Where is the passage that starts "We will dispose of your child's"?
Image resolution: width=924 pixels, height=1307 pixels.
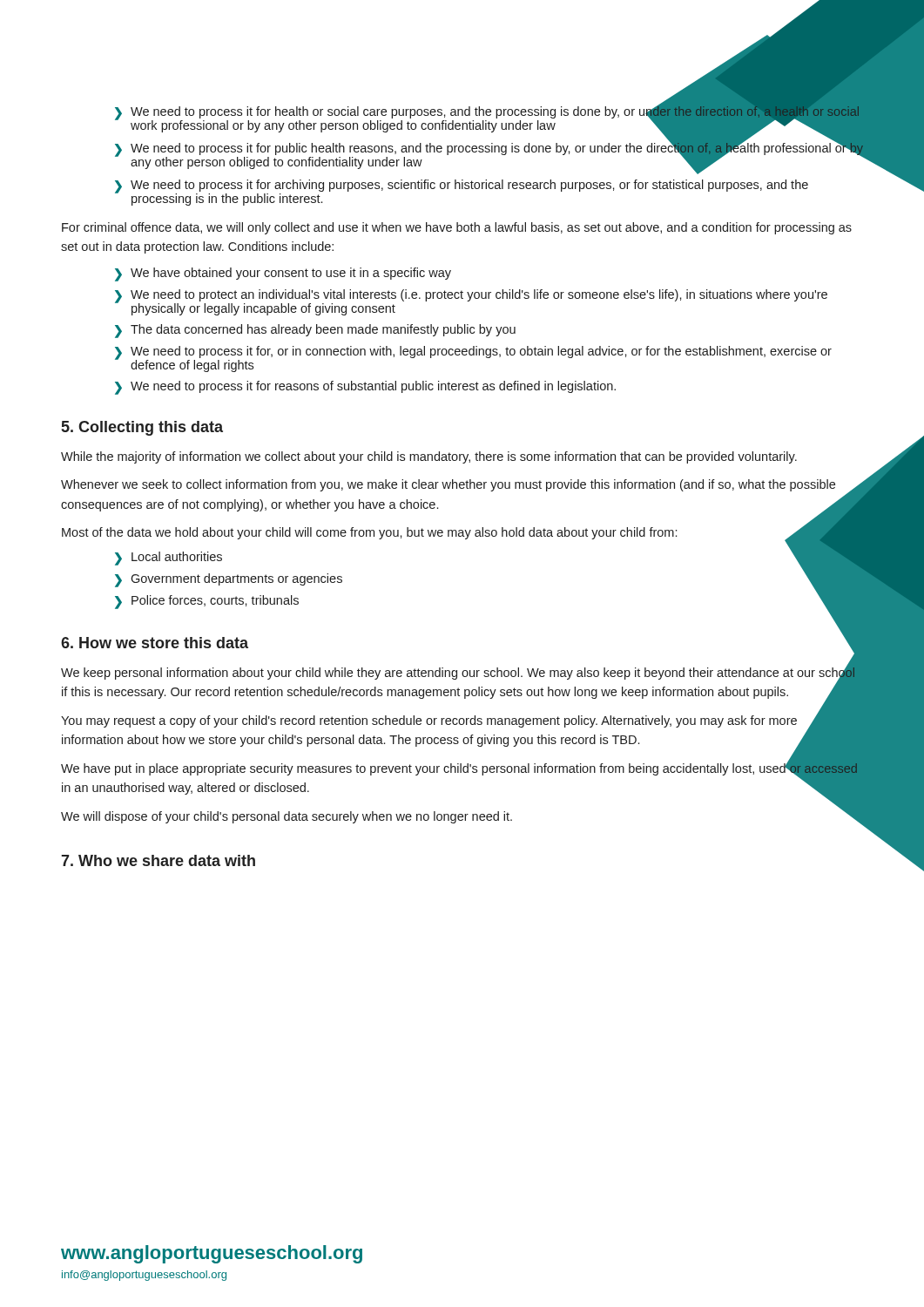click(x=287, y=816)
